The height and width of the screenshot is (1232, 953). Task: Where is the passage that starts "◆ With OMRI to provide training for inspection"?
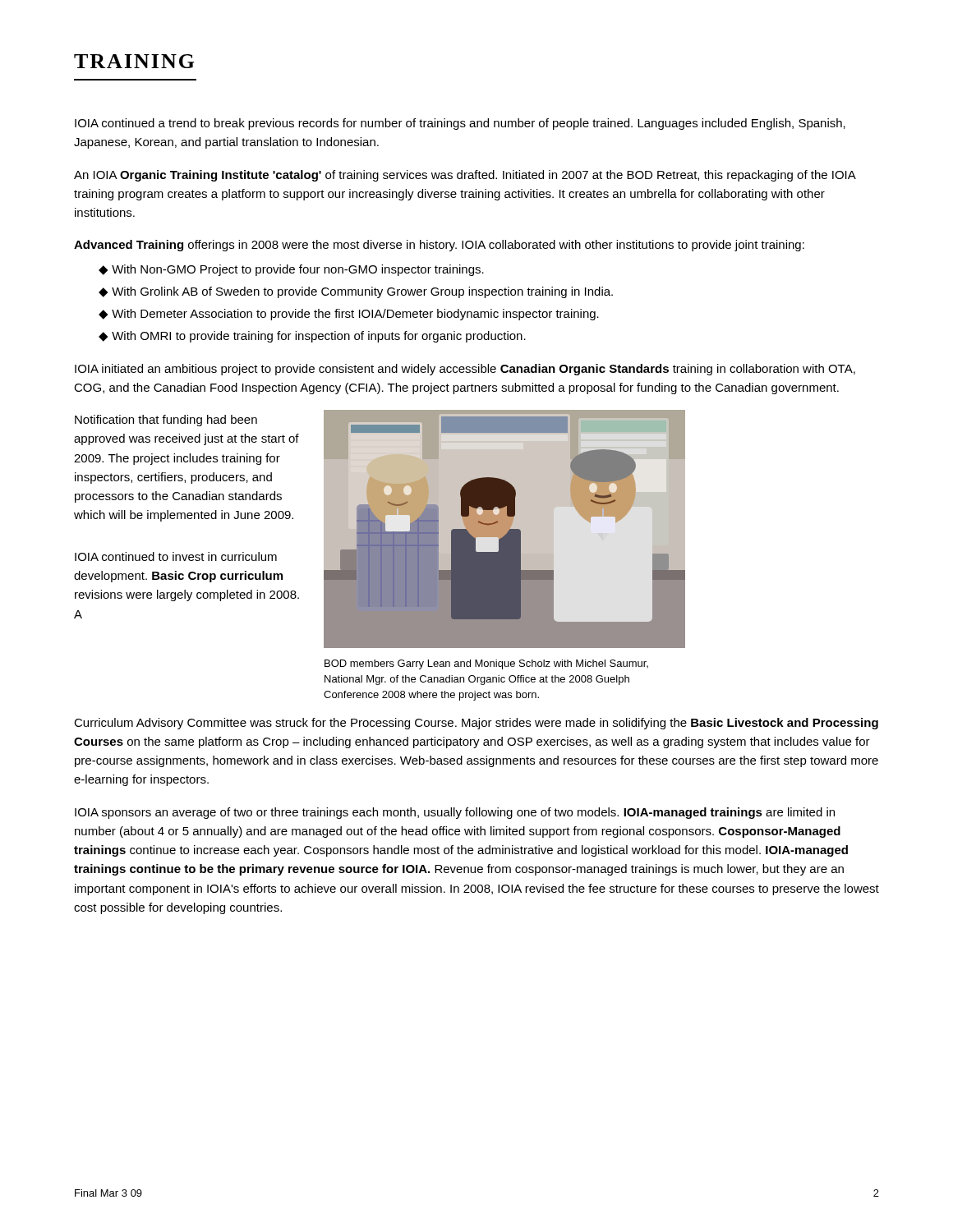pyautogui.click(x=312, y=336)
